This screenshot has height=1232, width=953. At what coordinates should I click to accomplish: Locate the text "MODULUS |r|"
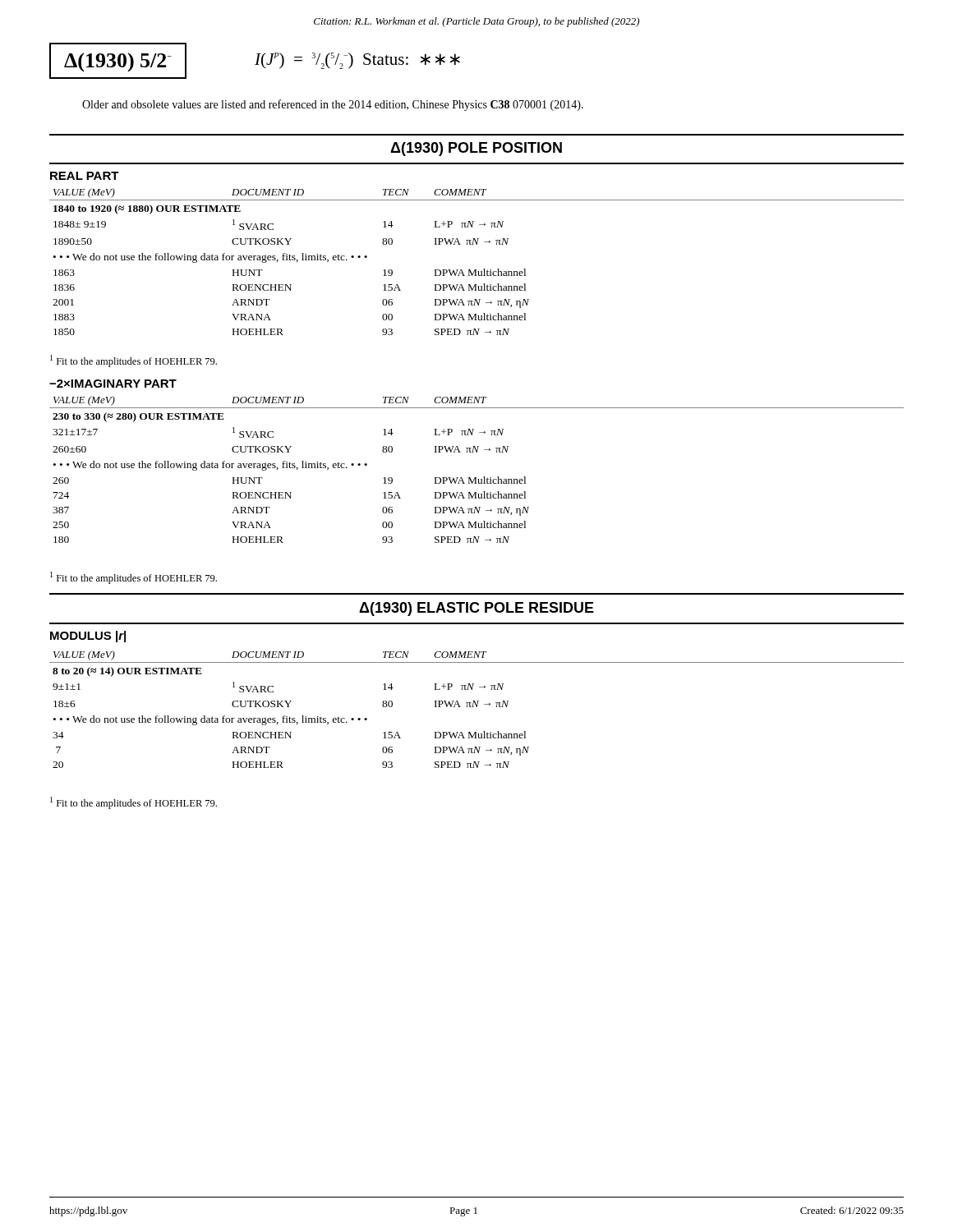point(88,635)
